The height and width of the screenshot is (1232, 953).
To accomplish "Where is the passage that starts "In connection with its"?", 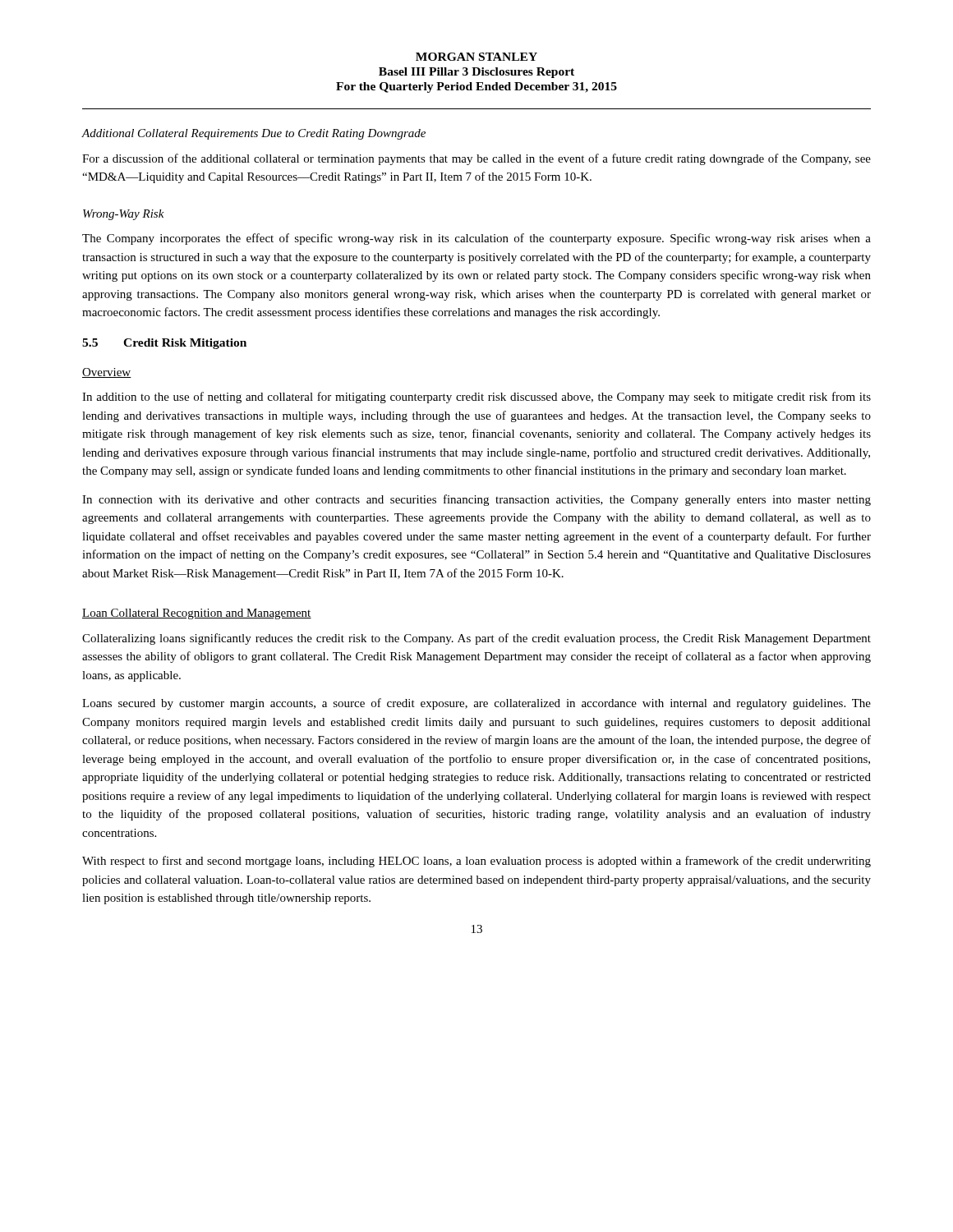I will click(476, 536).
